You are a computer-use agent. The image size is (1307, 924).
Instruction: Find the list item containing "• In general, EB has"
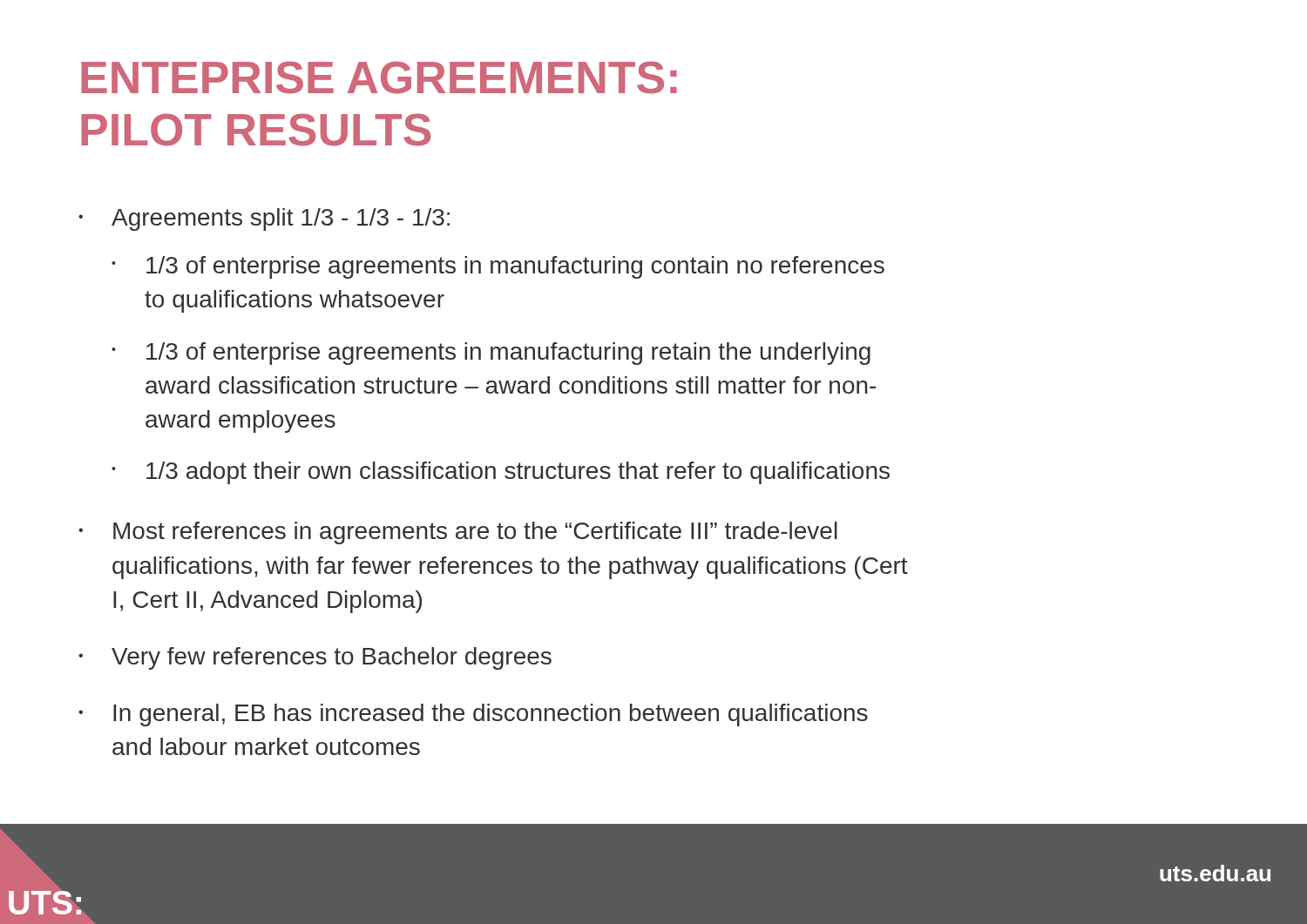click(x=473, y=730)
